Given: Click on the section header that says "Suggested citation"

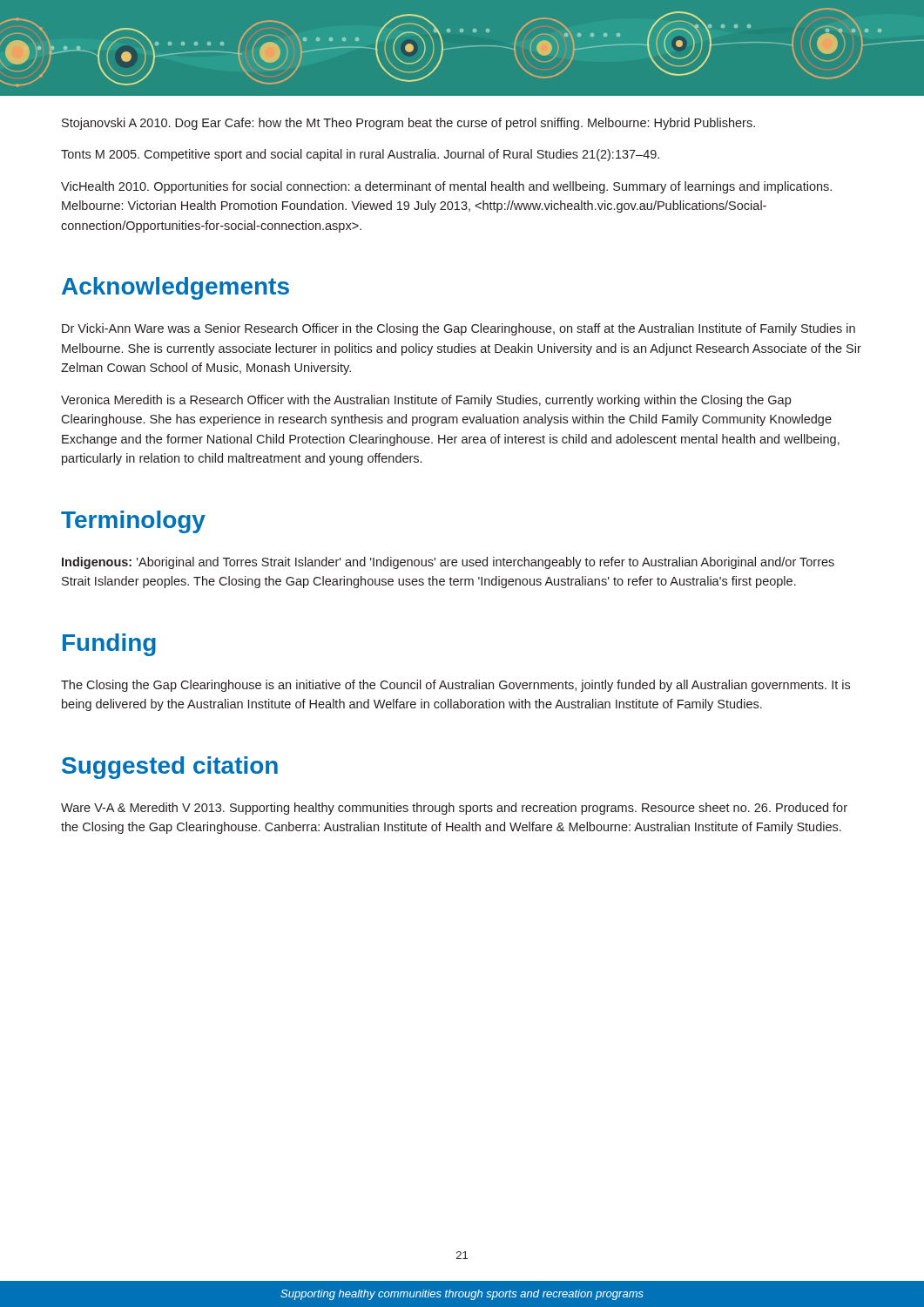Looking at the screenshot, I should pos(170,765).
